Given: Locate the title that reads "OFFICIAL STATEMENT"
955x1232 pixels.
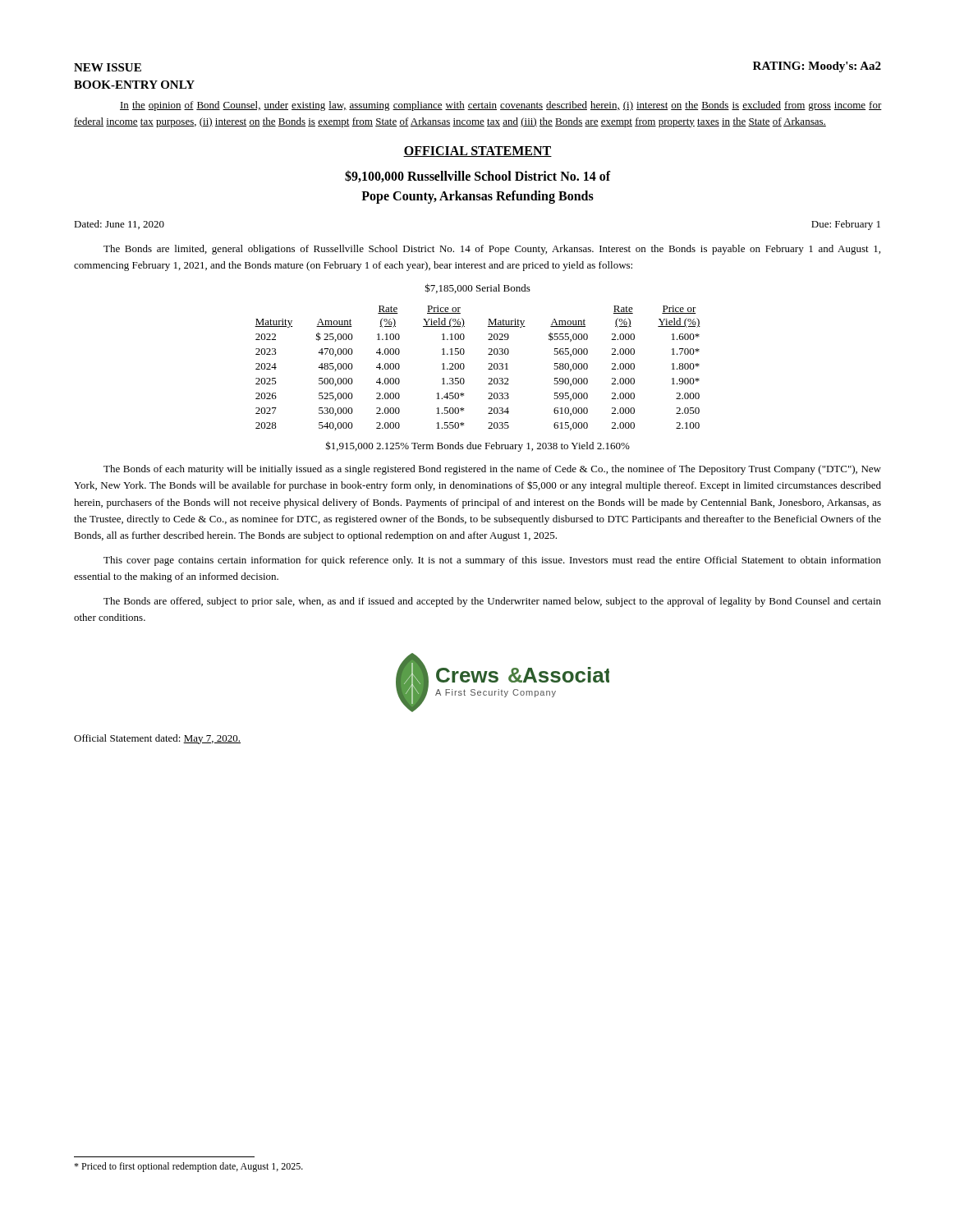Looking at the screenshot, I should [x=478, y=151].
